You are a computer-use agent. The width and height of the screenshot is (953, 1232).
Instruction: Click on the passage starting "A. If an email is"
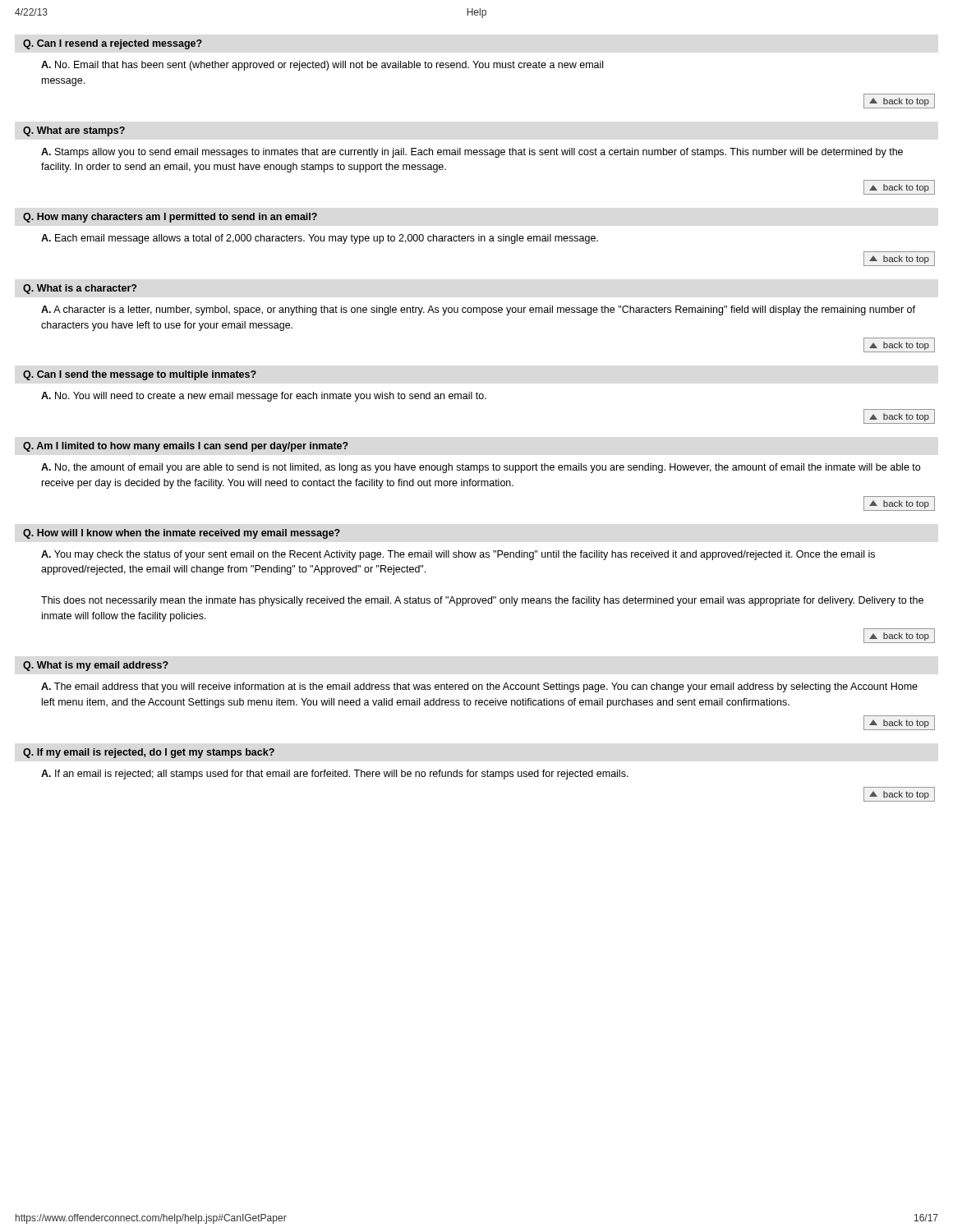pyautogui.click(x=335, y=774)
